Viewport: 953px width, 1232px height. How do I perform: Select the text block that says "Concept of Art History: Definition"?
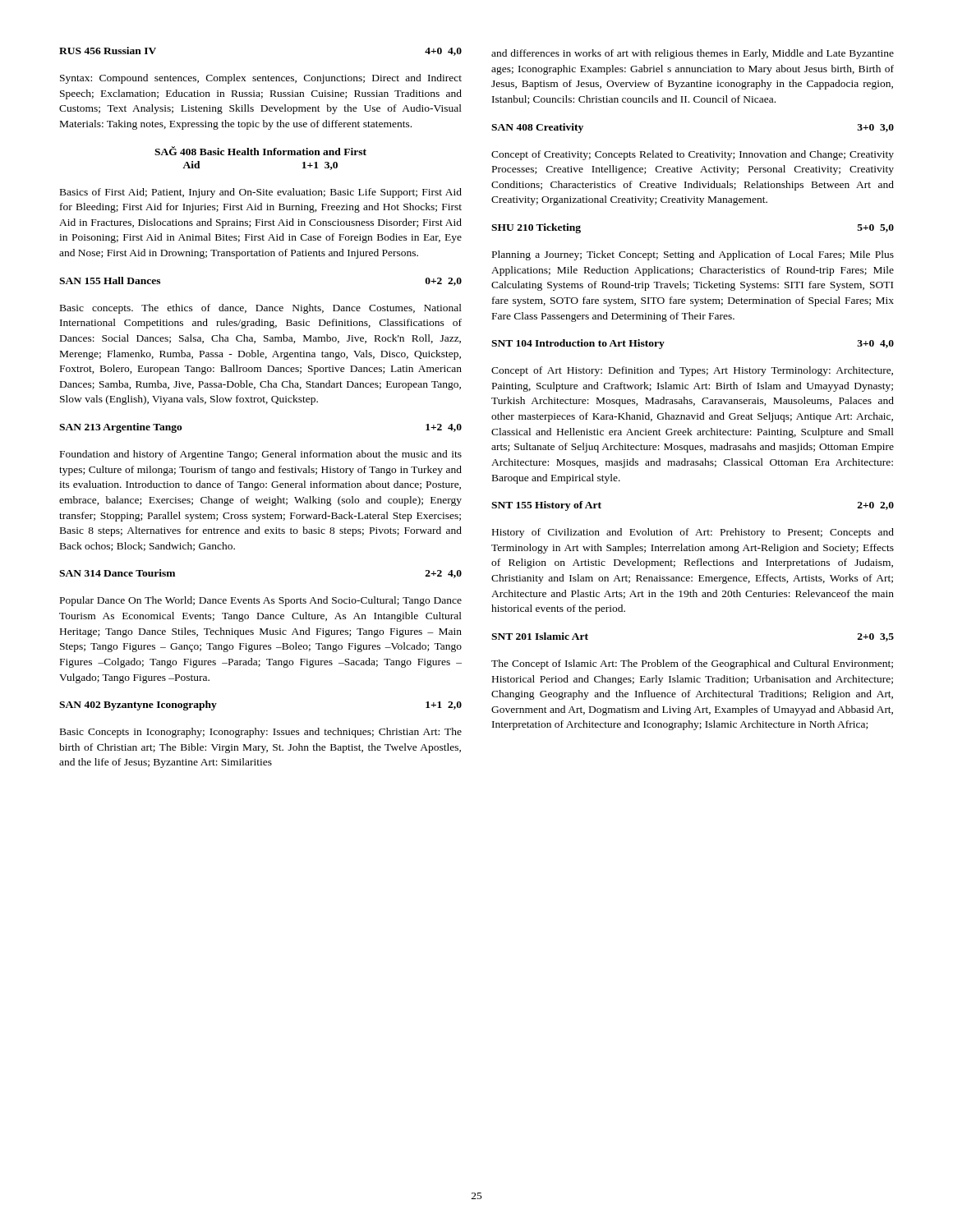coord(693,424)
